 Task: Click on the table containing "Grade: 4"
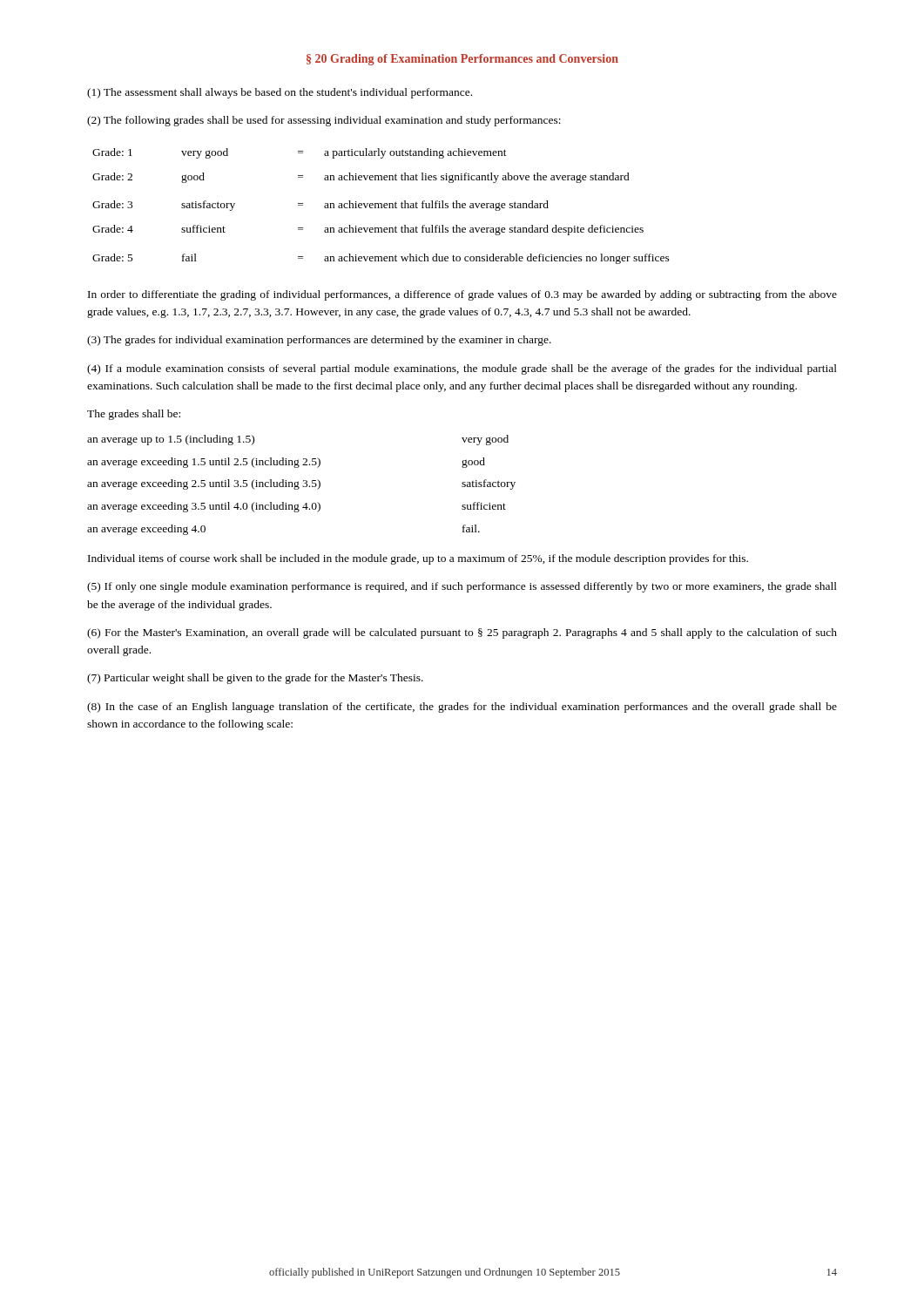pyautogui.click(x=462, y=205)
